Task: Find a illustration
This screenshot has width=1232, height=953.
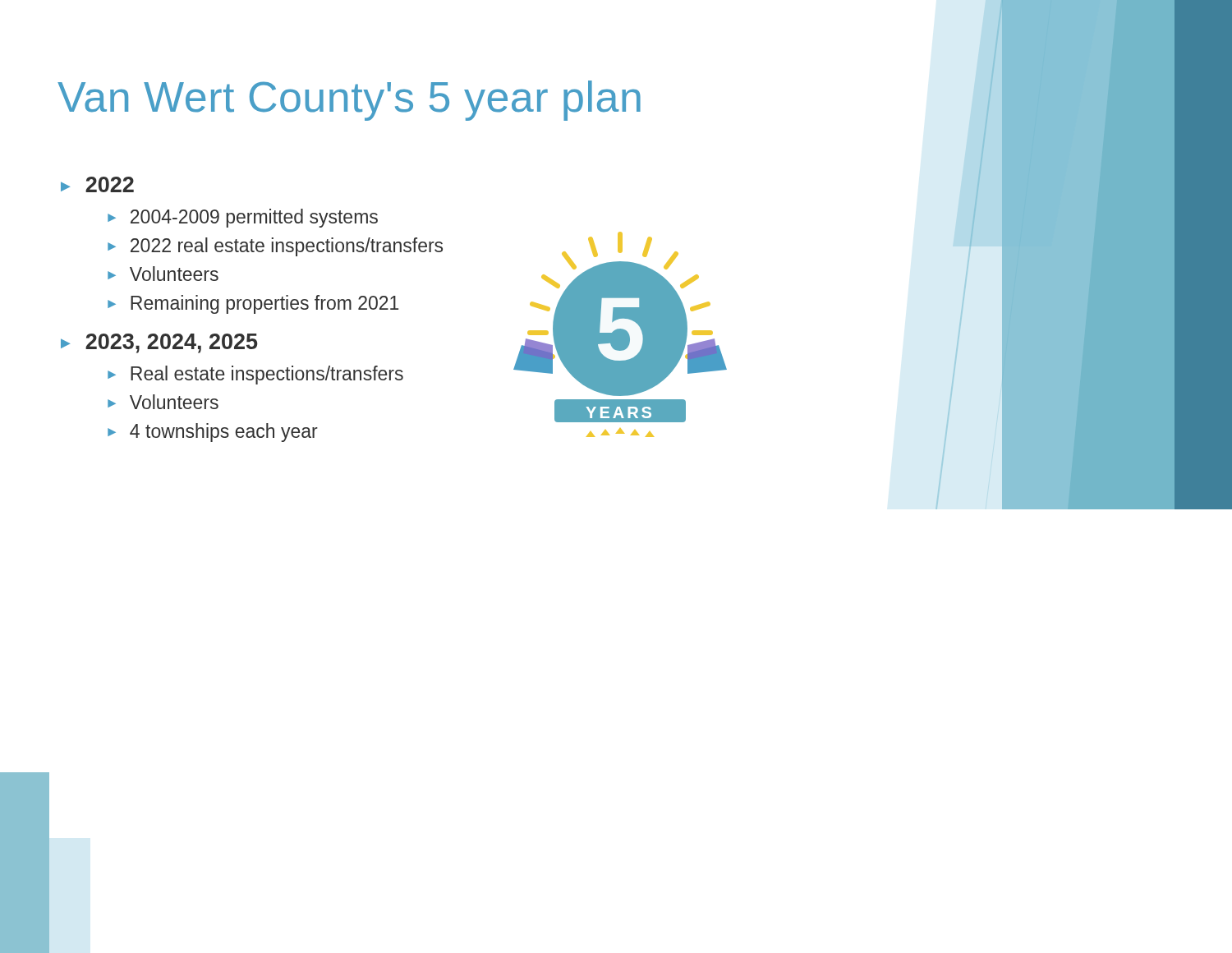Action: 620,345
